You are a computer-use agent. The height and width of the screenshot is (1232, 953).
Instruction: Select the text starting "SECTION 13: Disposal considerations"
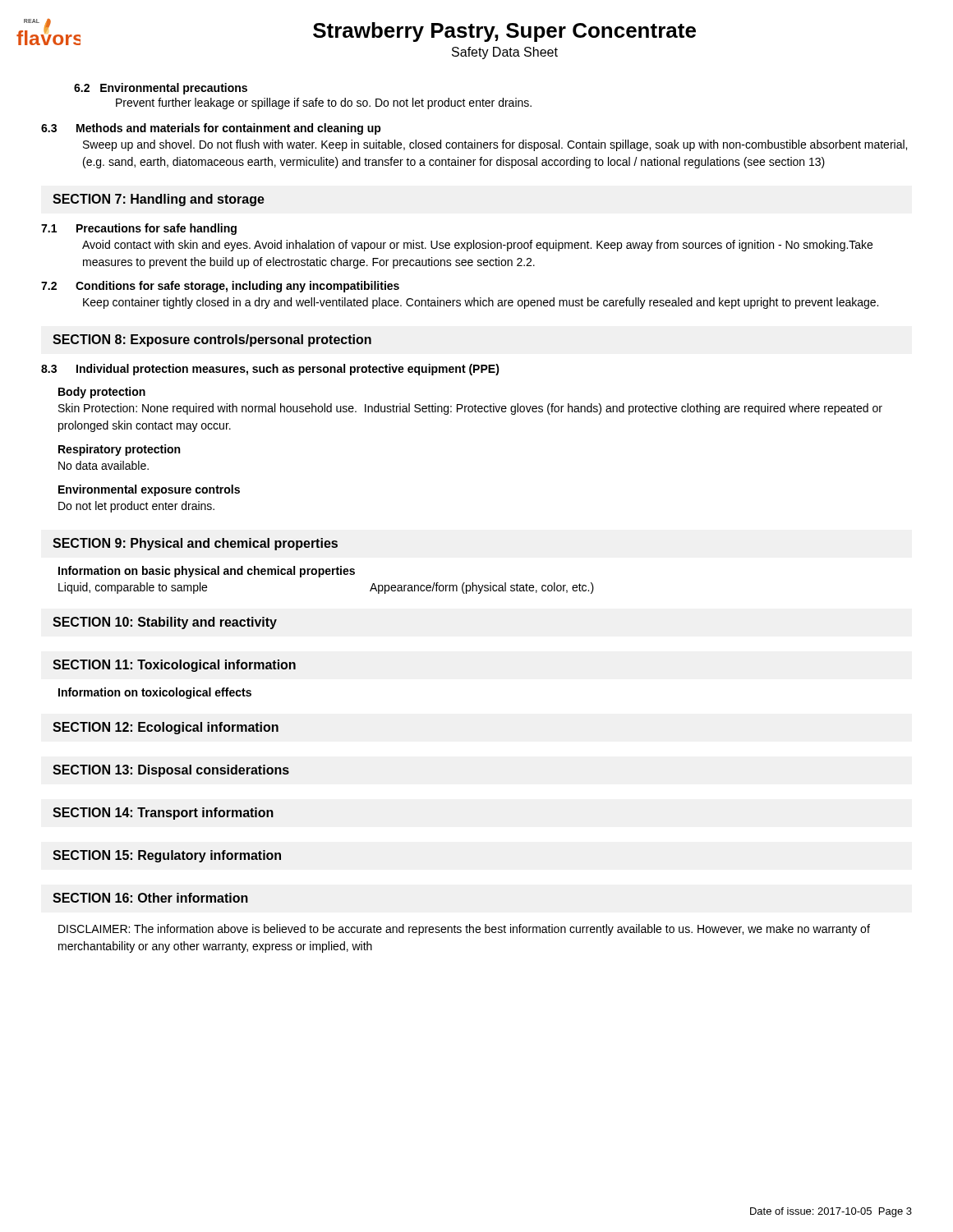click(171, 771)
